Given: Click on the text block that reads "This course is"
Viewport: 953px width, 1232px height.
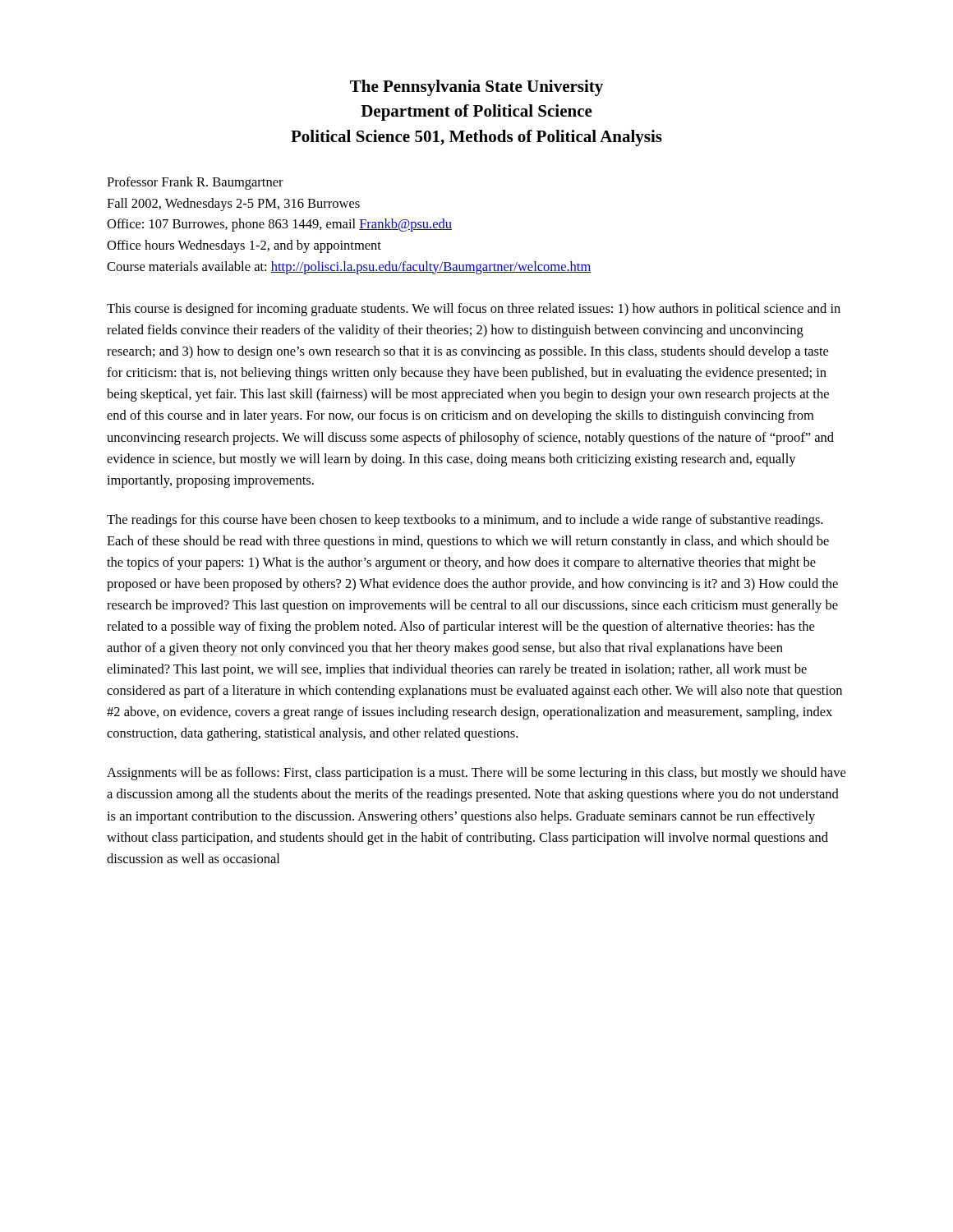Looking at the screenshot, I should 474,394.
